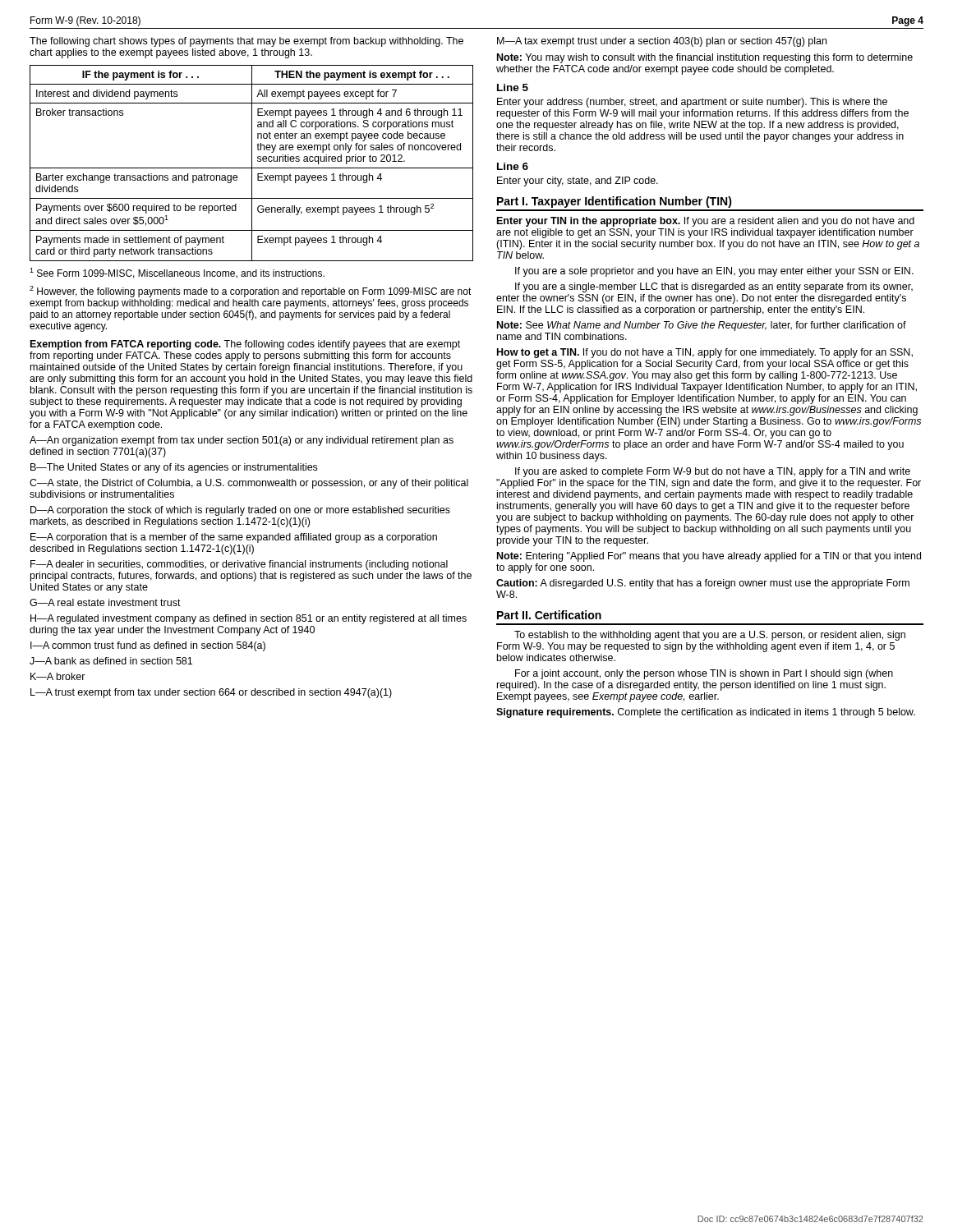This screenshot has height=1232, width=953.
Task: Point to "K—A broker"
Action: click(57, 677)
